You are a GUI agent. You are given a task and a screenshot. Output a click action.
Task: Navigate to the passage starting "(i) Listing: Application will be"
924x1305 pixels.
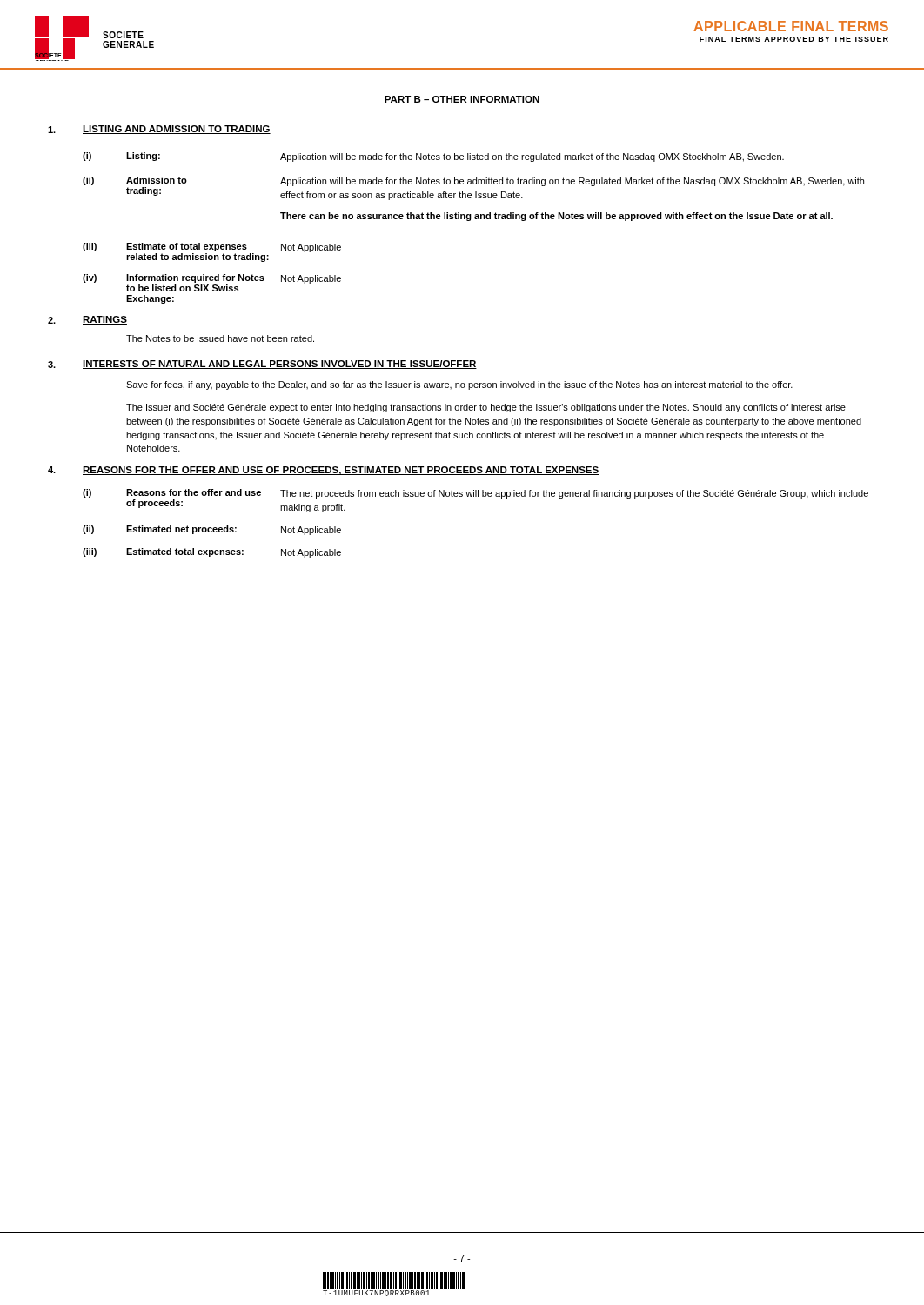(x=479, y=227)
